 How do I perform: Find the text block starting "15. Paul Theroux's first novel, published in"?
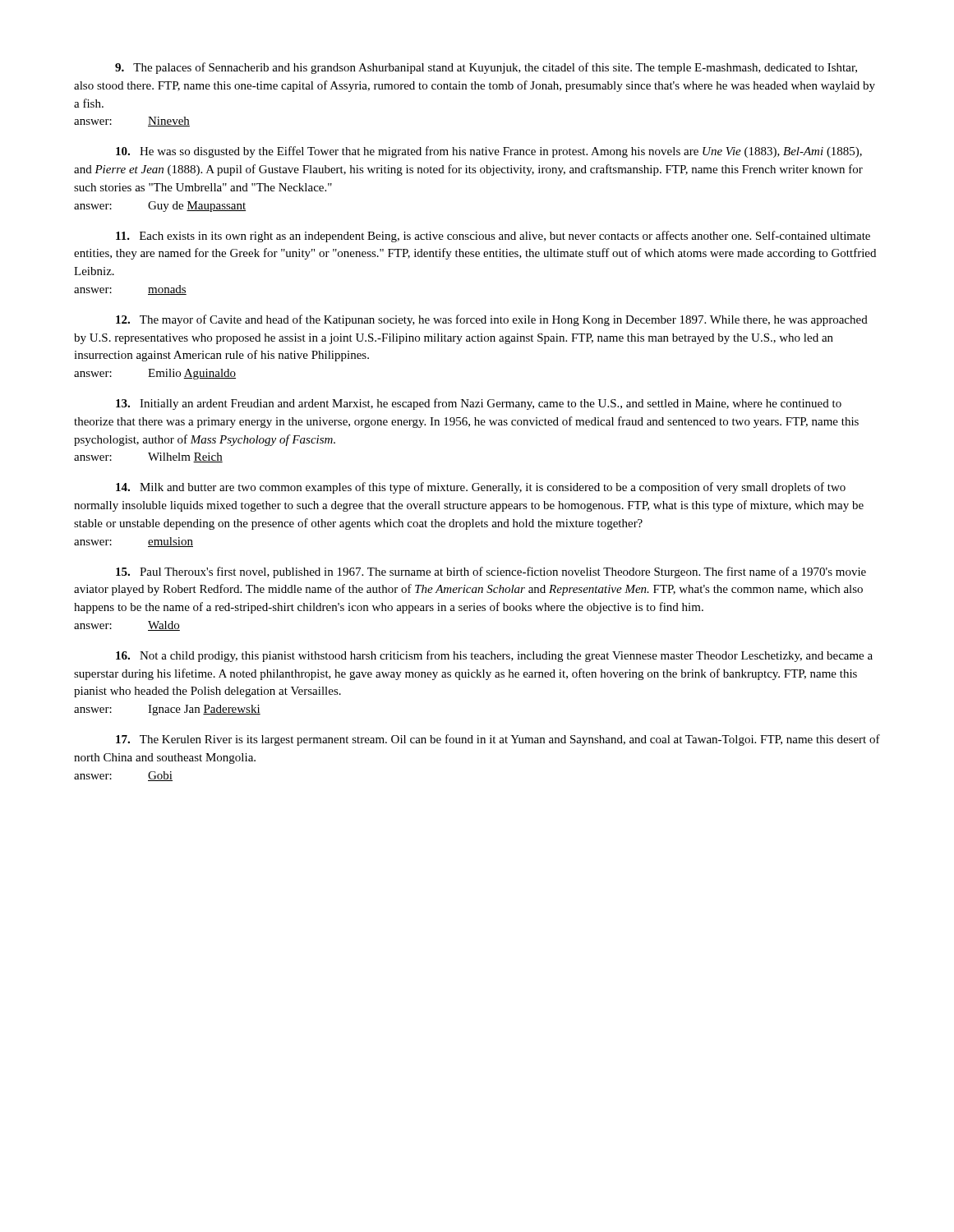(477, 598)
